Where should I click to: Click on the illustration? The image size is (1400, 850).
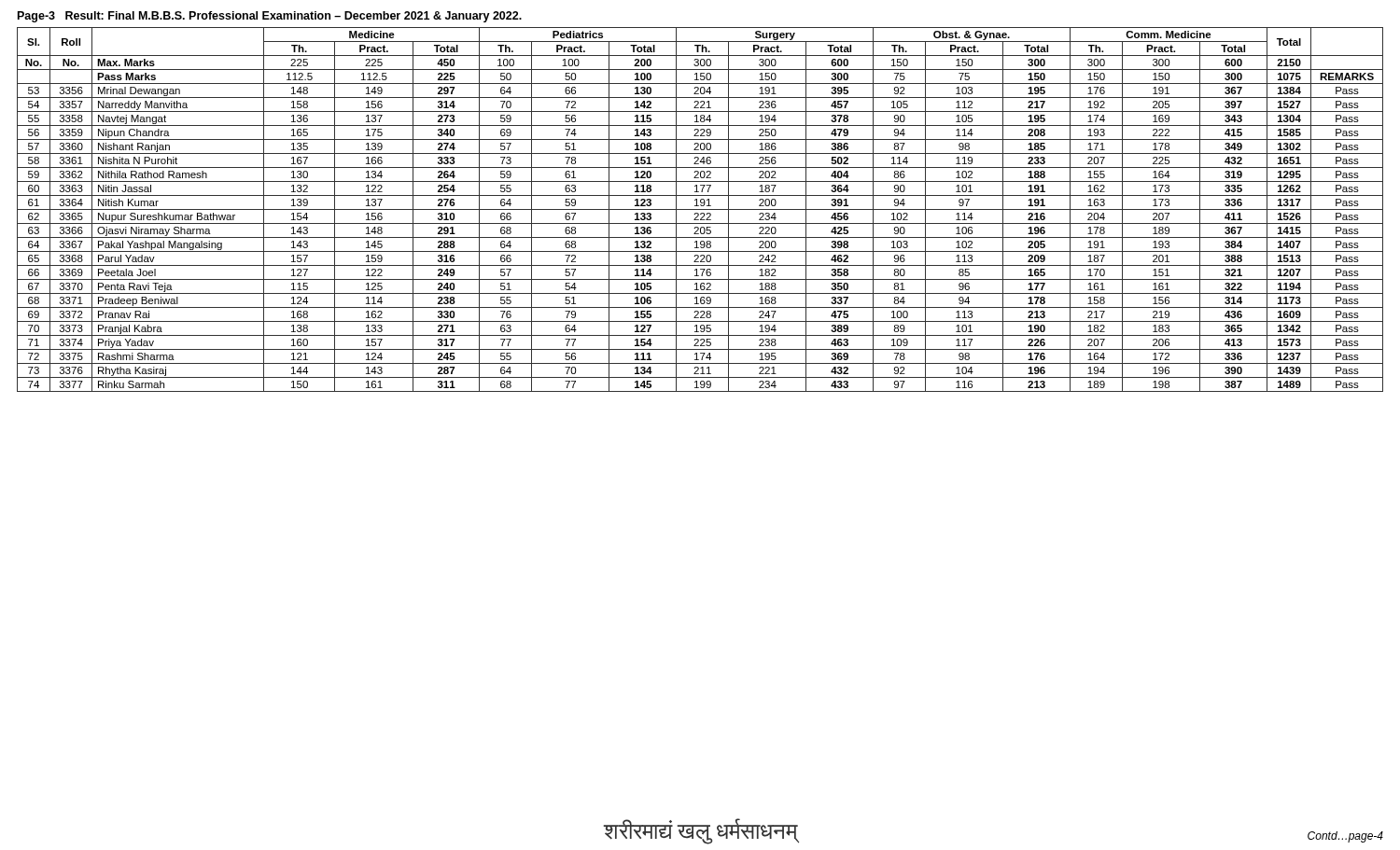[700, 832]
